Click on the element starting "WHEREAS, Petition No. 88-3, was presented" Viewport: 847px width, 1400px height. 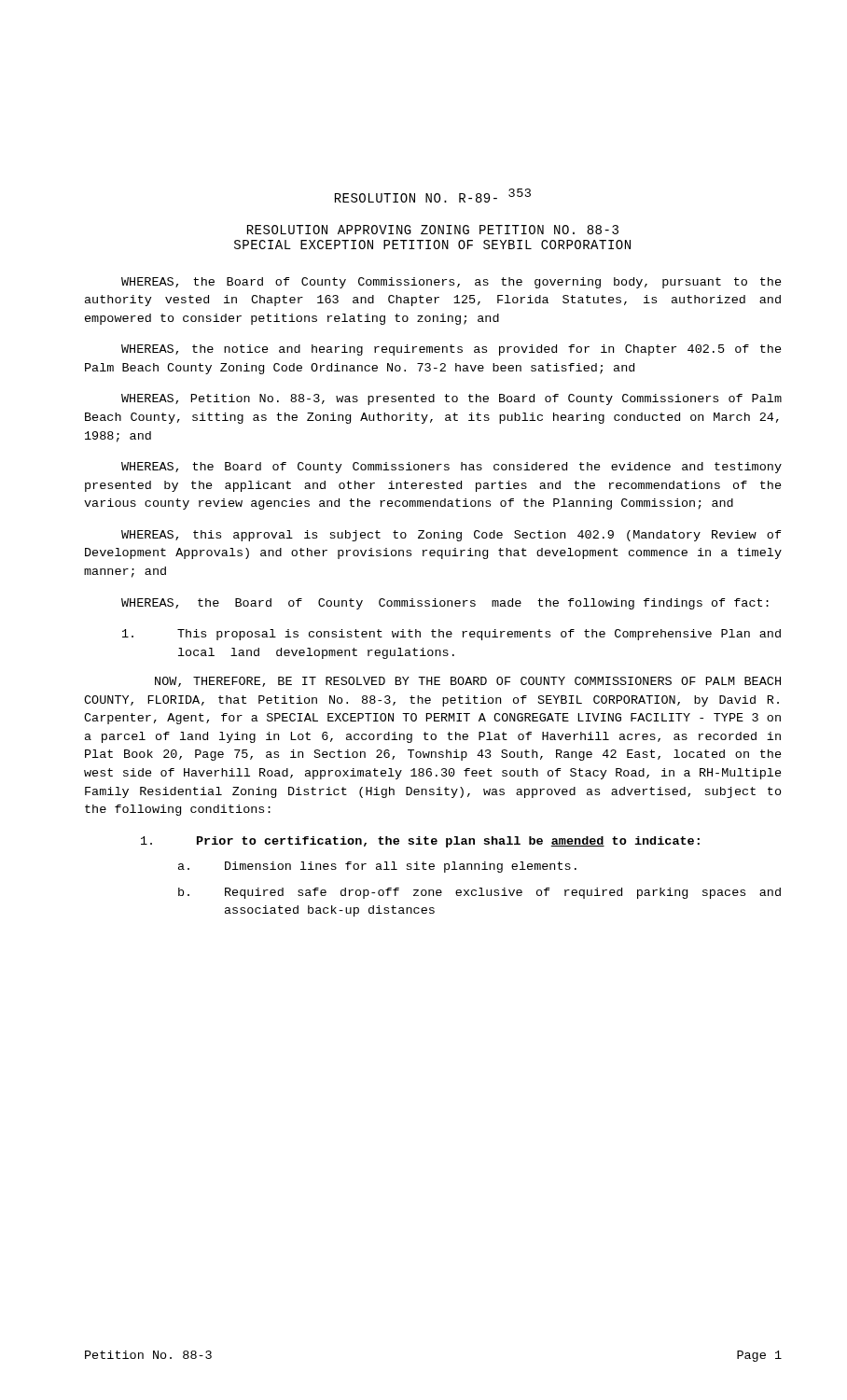click(x=433, y=418)
